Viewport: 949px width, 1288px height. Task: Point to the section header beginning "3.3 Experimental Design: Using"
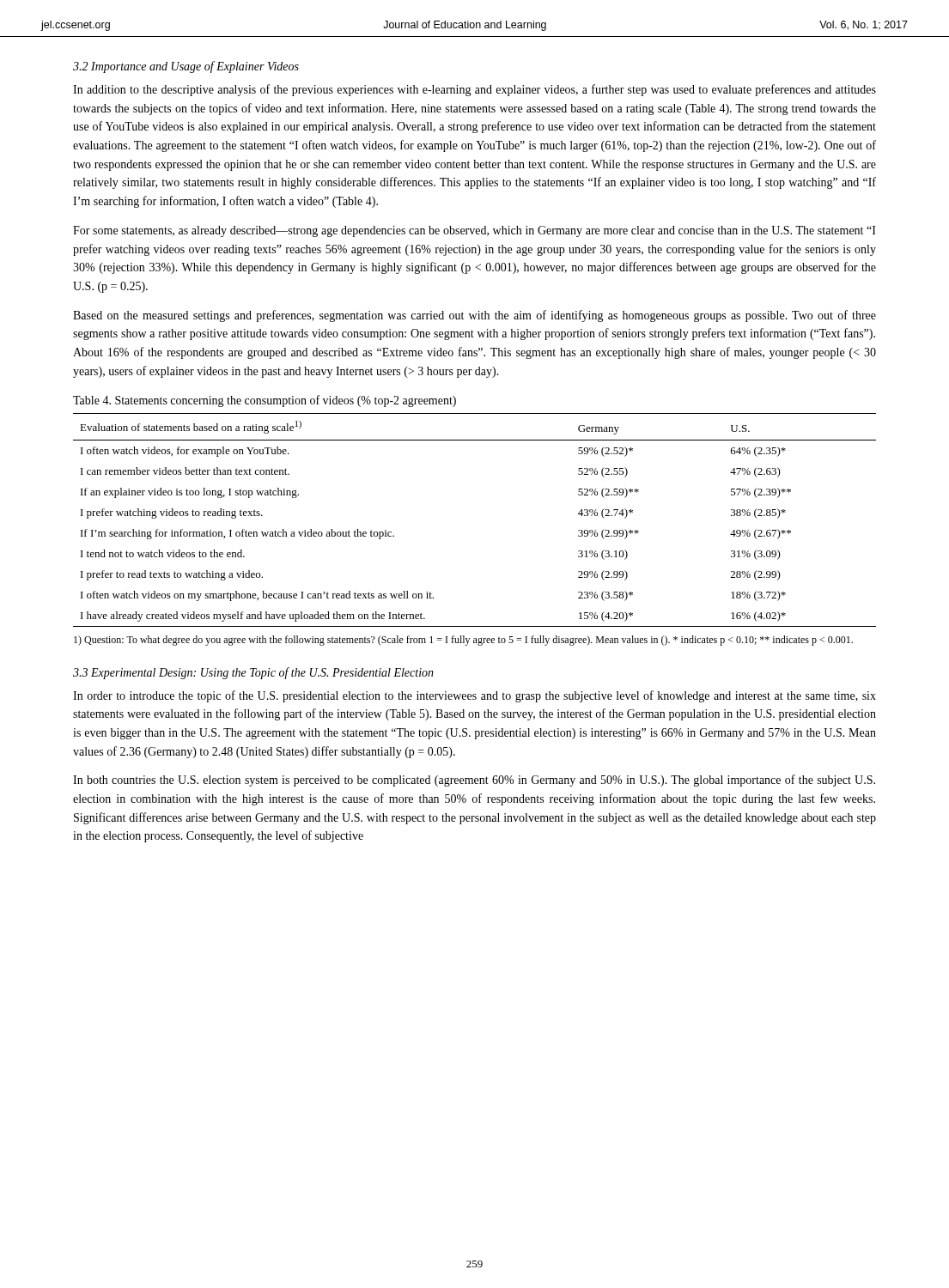[253, 672]
